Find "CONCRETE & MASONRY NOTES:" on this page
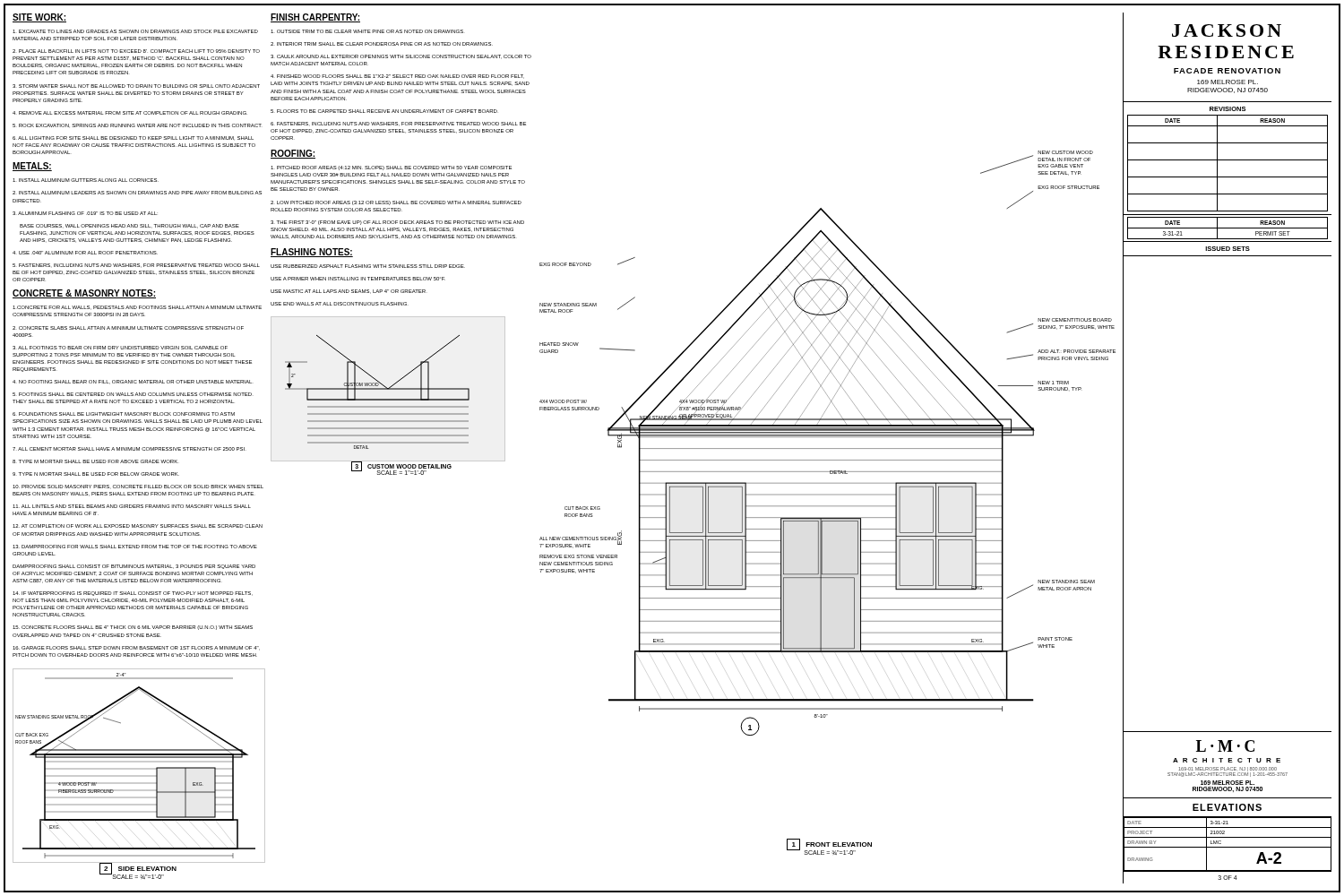The width and height of the screenshot is (1344, 896). click(84, 294)
